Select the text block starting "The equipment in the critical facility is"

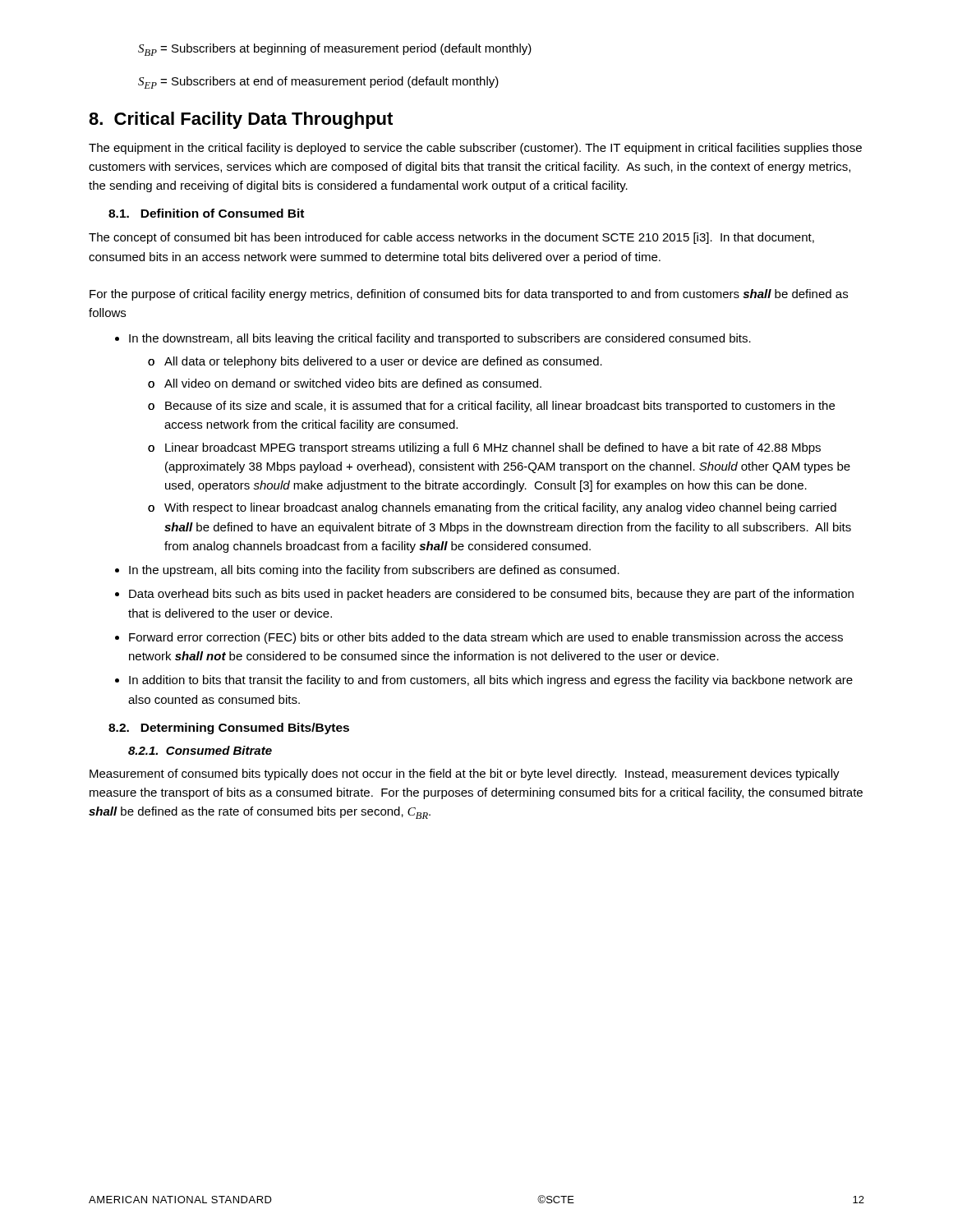pyautogui.click(x=475, y=166)
